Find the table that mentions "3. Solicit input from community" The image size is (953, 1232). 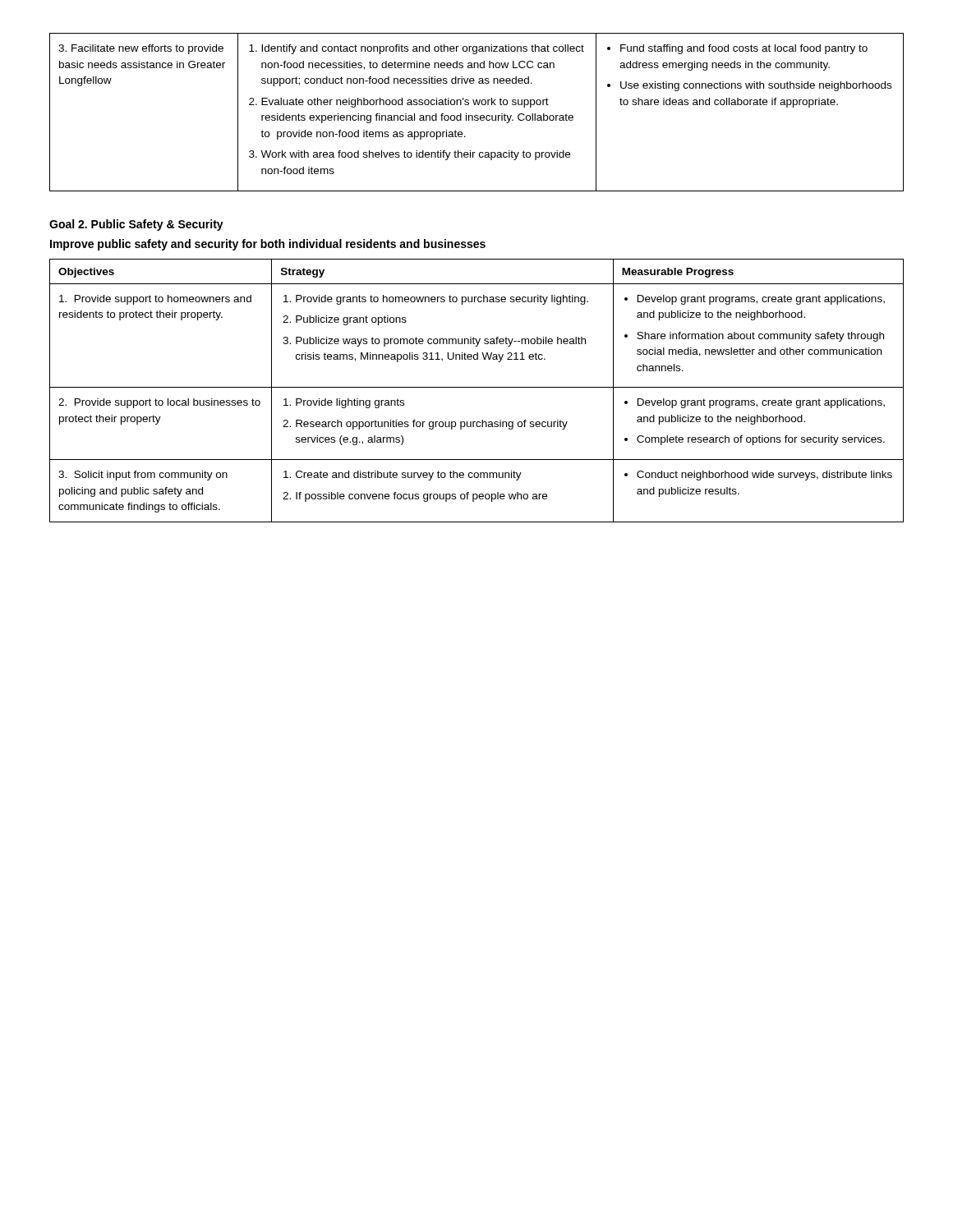pyautogui.click(x=476, y=390)
